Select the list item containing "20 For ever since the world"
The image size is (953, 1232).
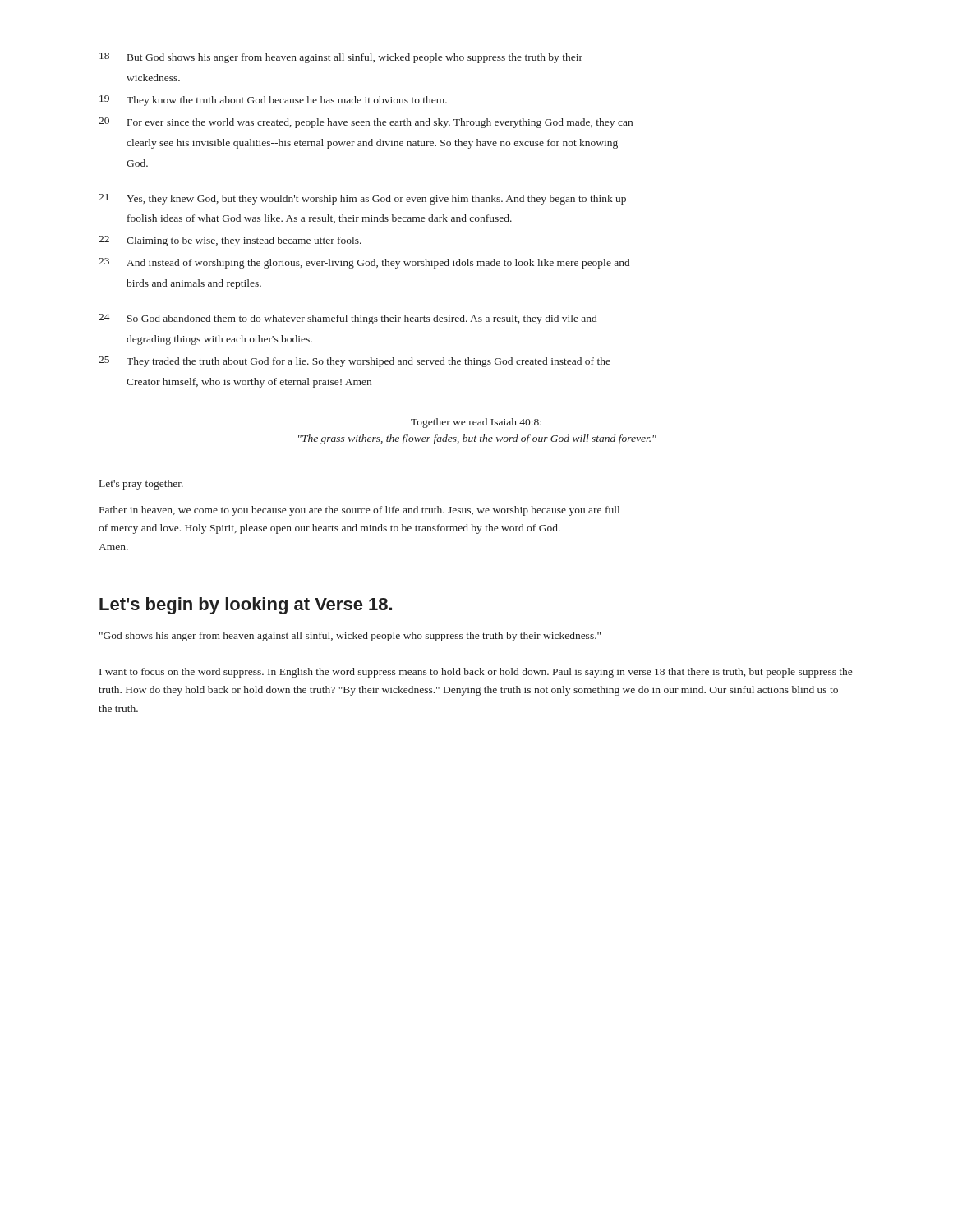click(x=476, y=123)
